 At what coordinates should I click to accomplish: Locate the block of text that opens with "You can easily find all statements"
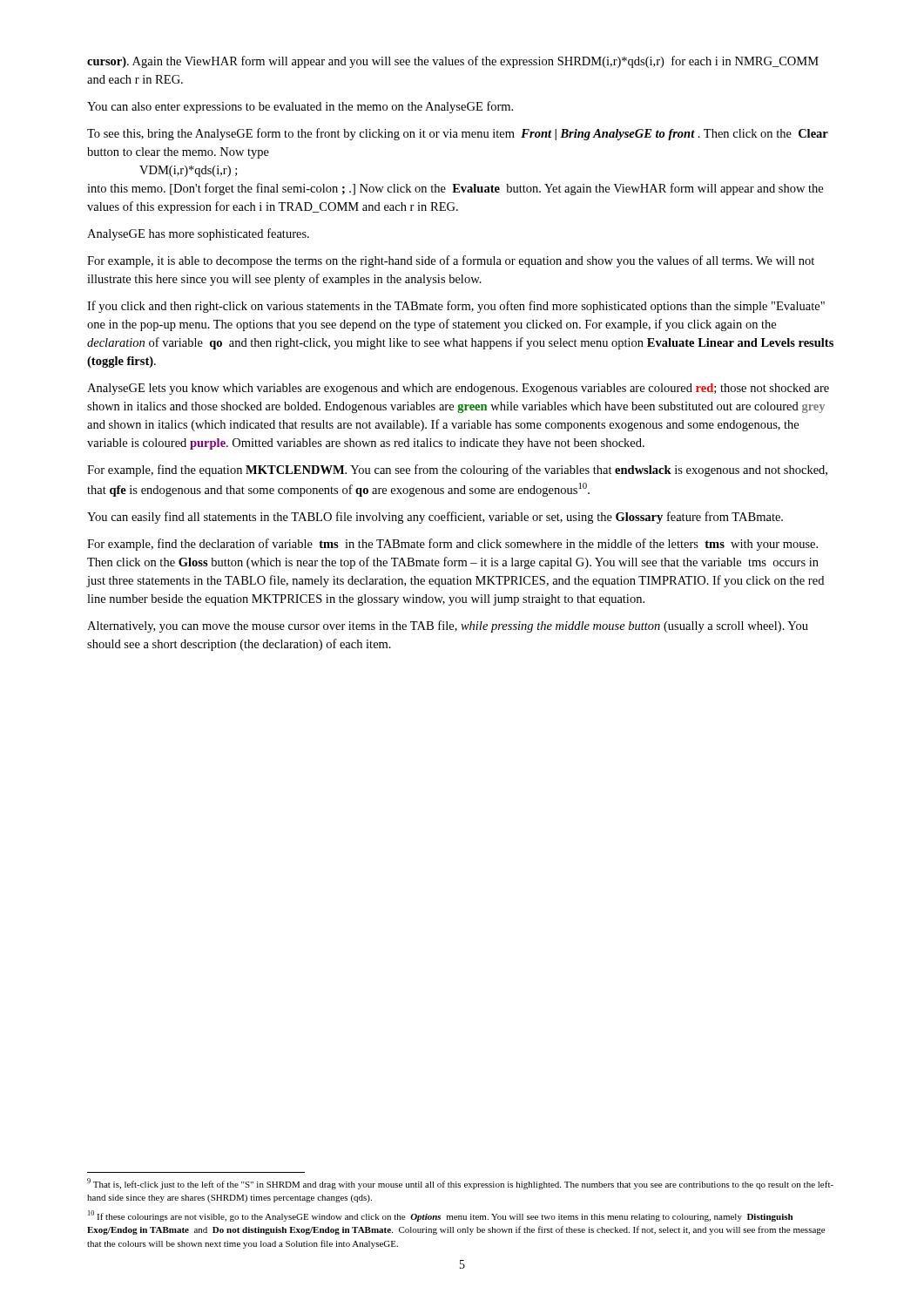435,517
